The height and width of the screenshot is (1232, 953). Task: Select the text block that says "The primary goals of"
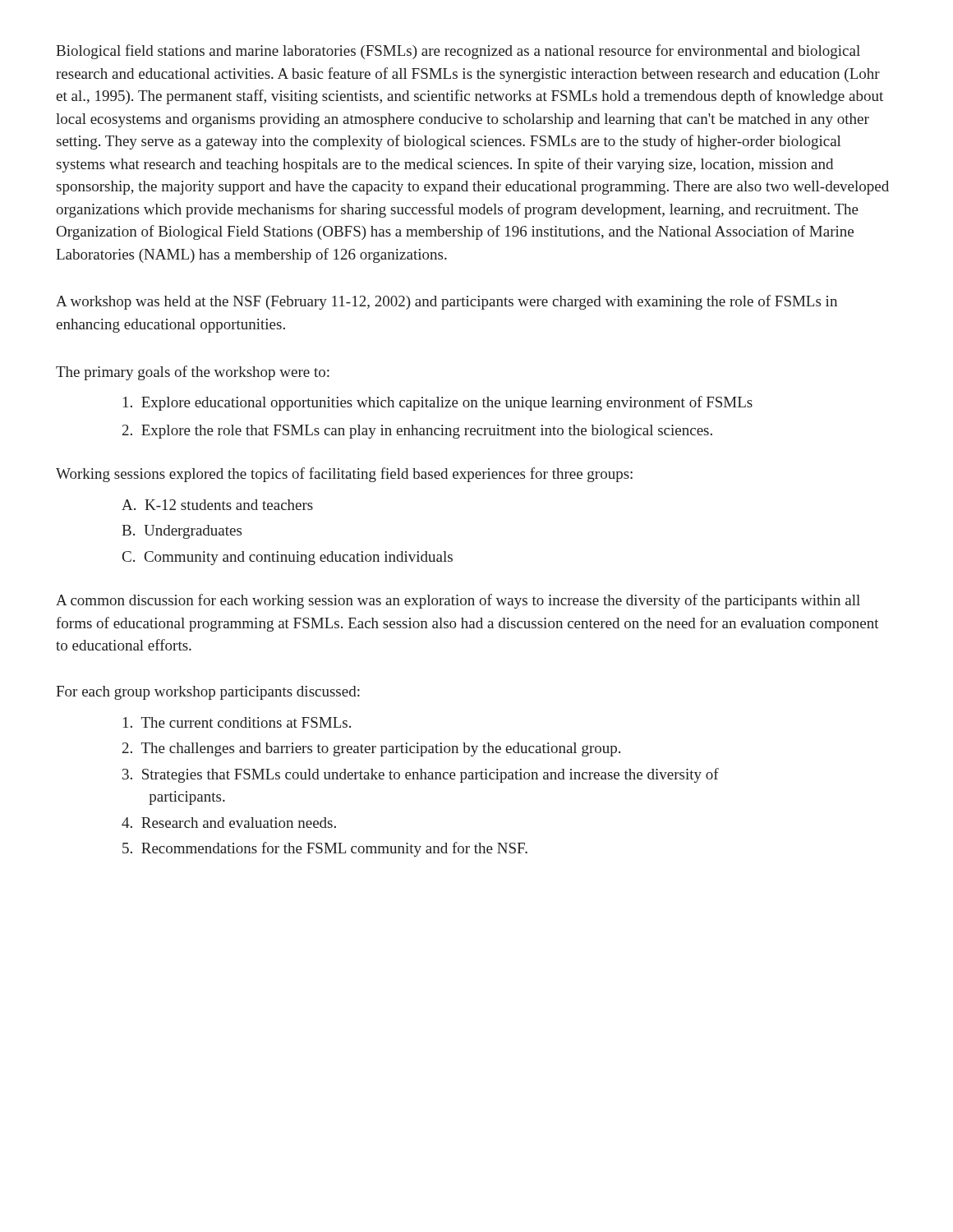[x=193, y=371]
